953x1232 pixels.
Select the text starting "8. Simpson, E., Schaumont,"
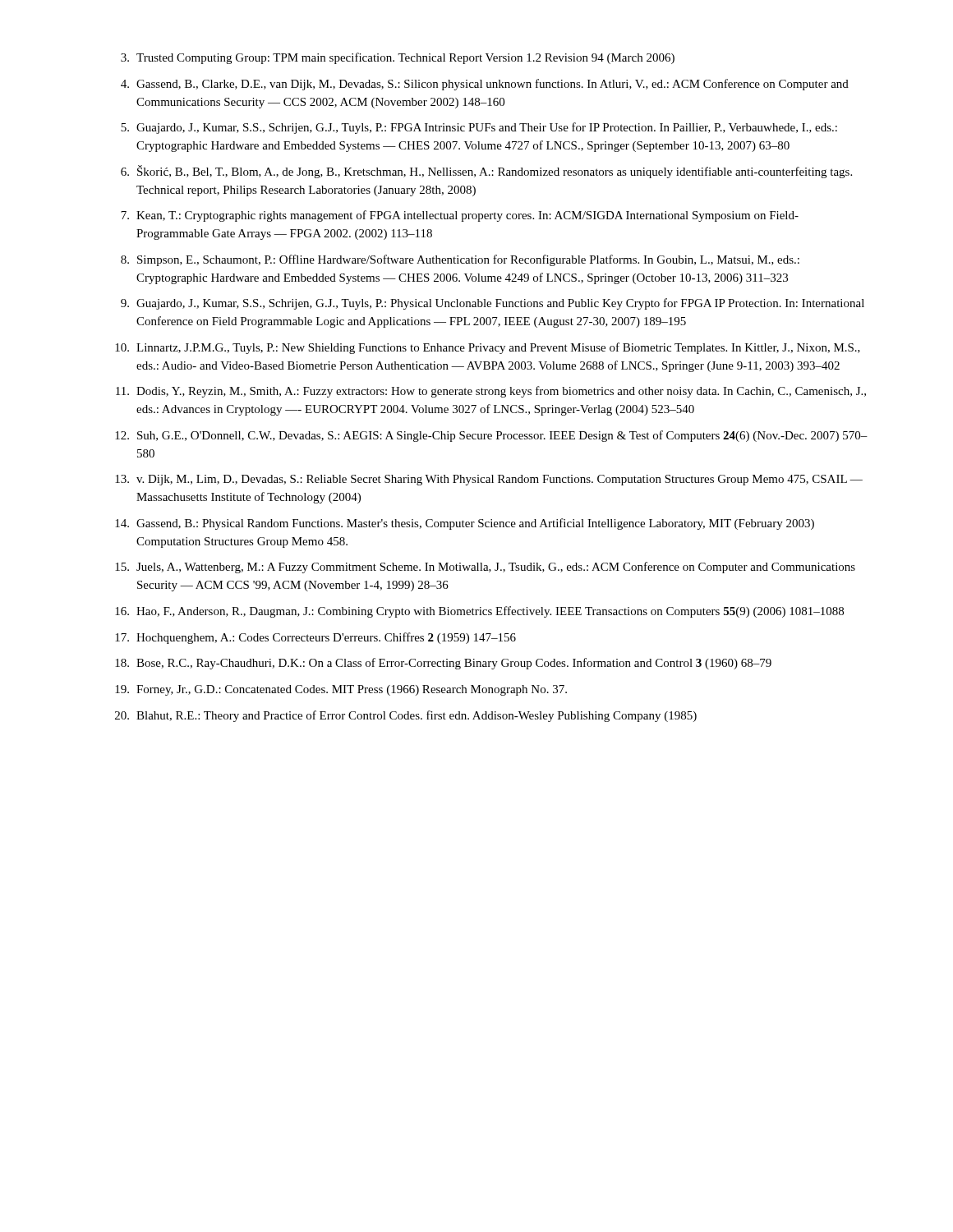[485, 269]
